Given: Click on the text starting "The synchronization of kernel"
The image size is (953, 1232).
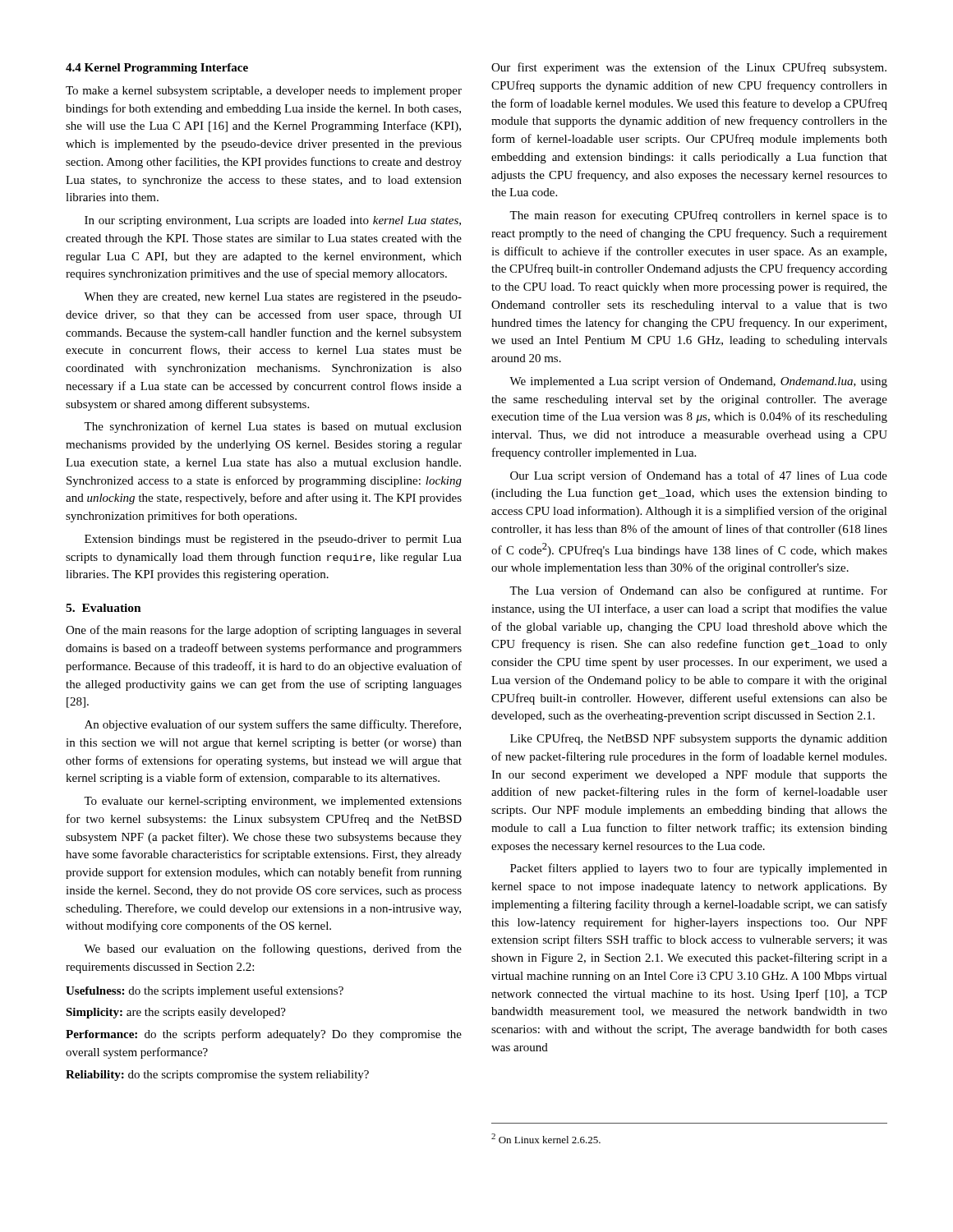Looking at the screenshot, I should click(264, 472).
